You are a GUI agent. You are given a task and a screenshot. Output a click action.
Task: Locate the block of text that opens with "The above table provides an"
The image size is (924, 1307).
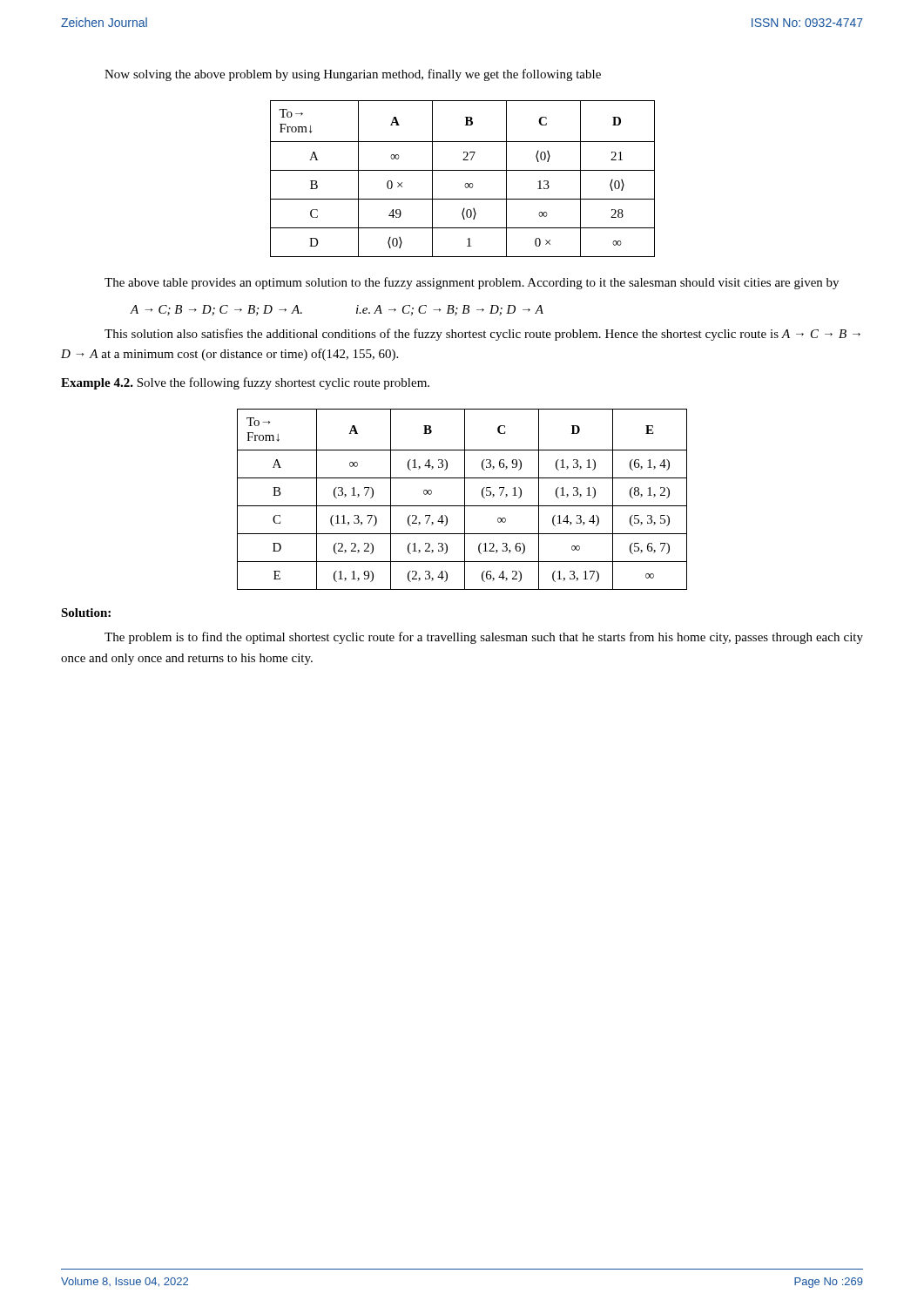462,283
